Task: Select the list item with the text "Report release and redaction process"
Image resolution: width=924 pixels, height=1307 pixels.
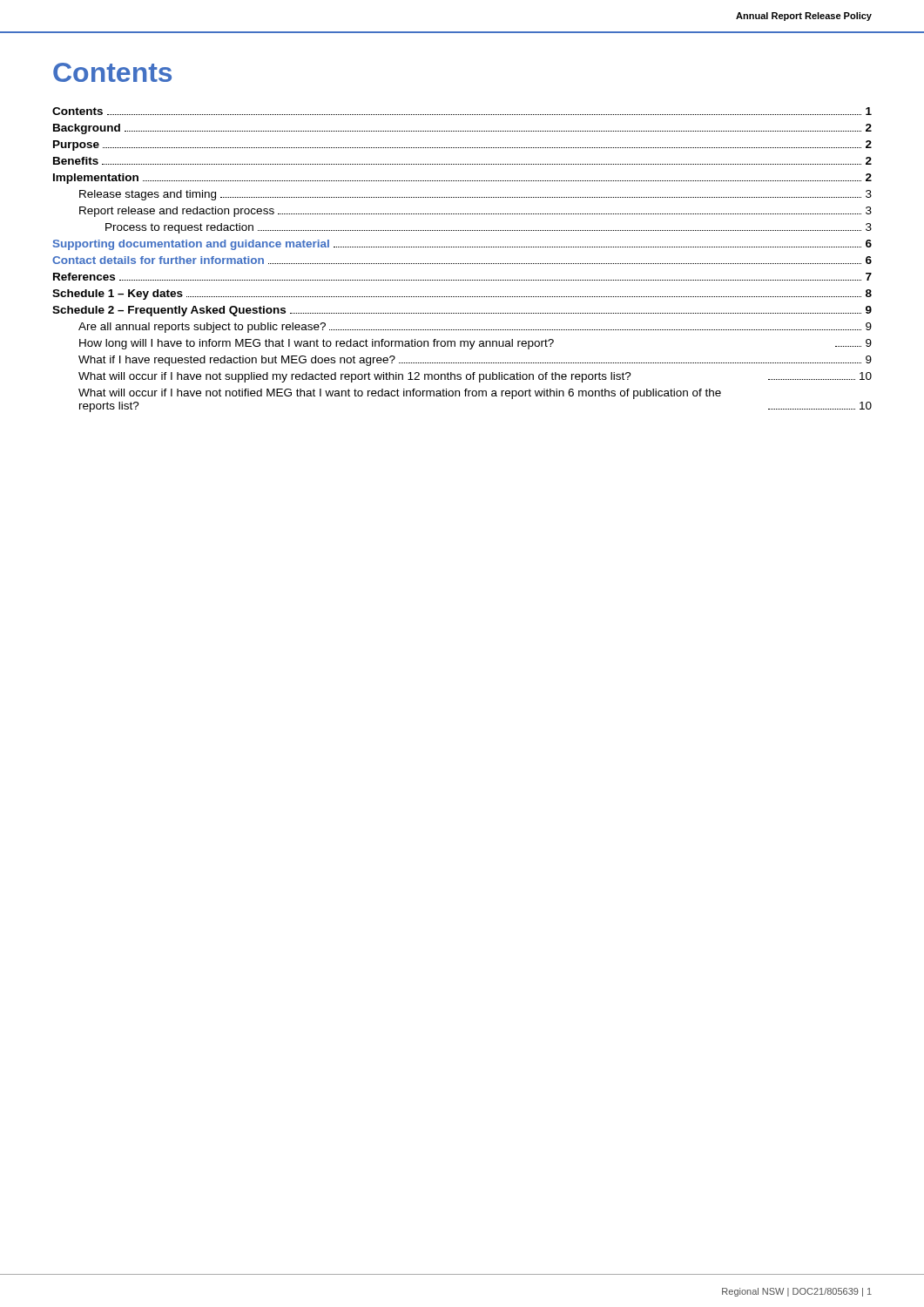Action: tap(475, 210)
